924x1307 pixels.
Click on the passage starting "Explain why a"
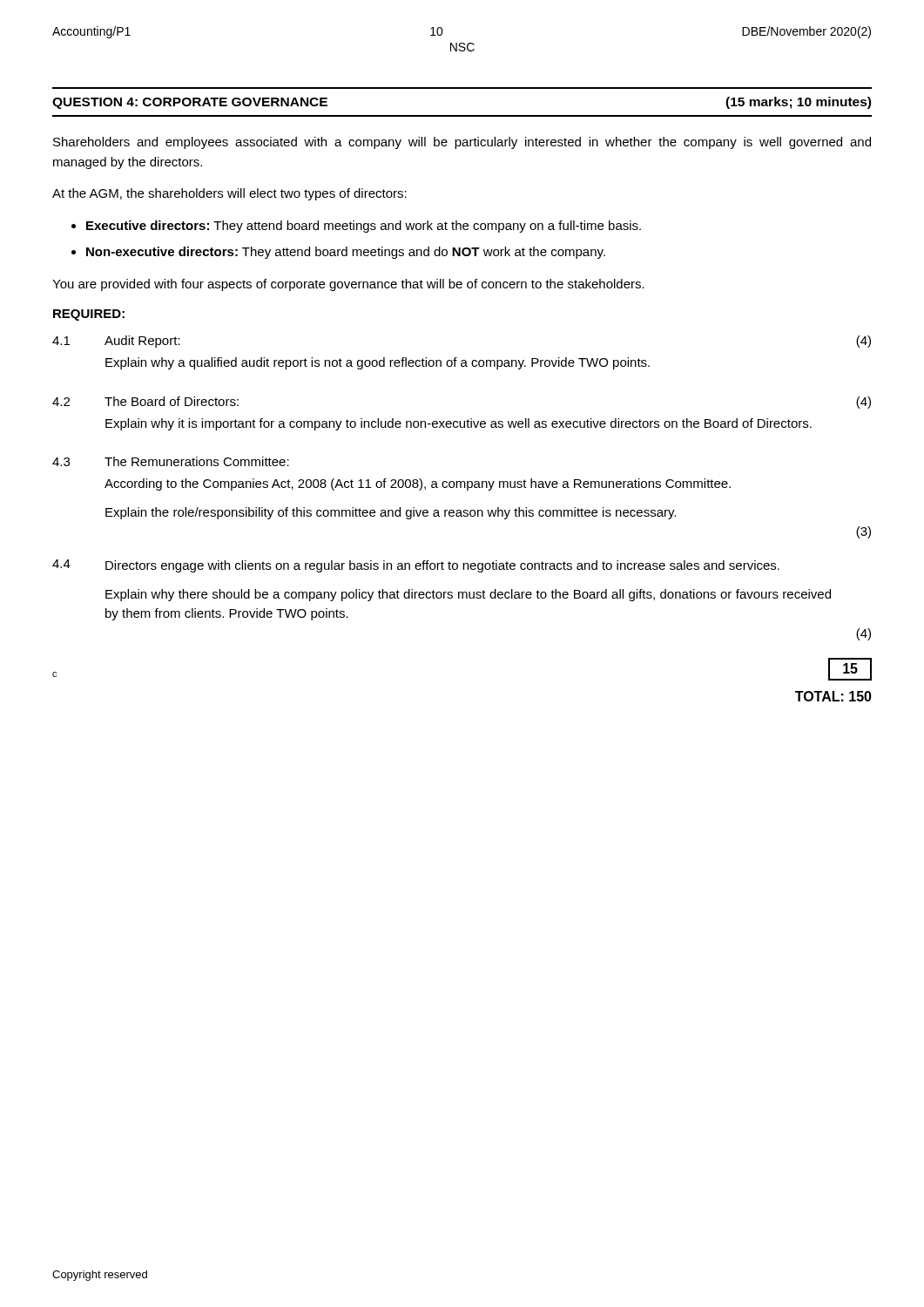(378, 362)
